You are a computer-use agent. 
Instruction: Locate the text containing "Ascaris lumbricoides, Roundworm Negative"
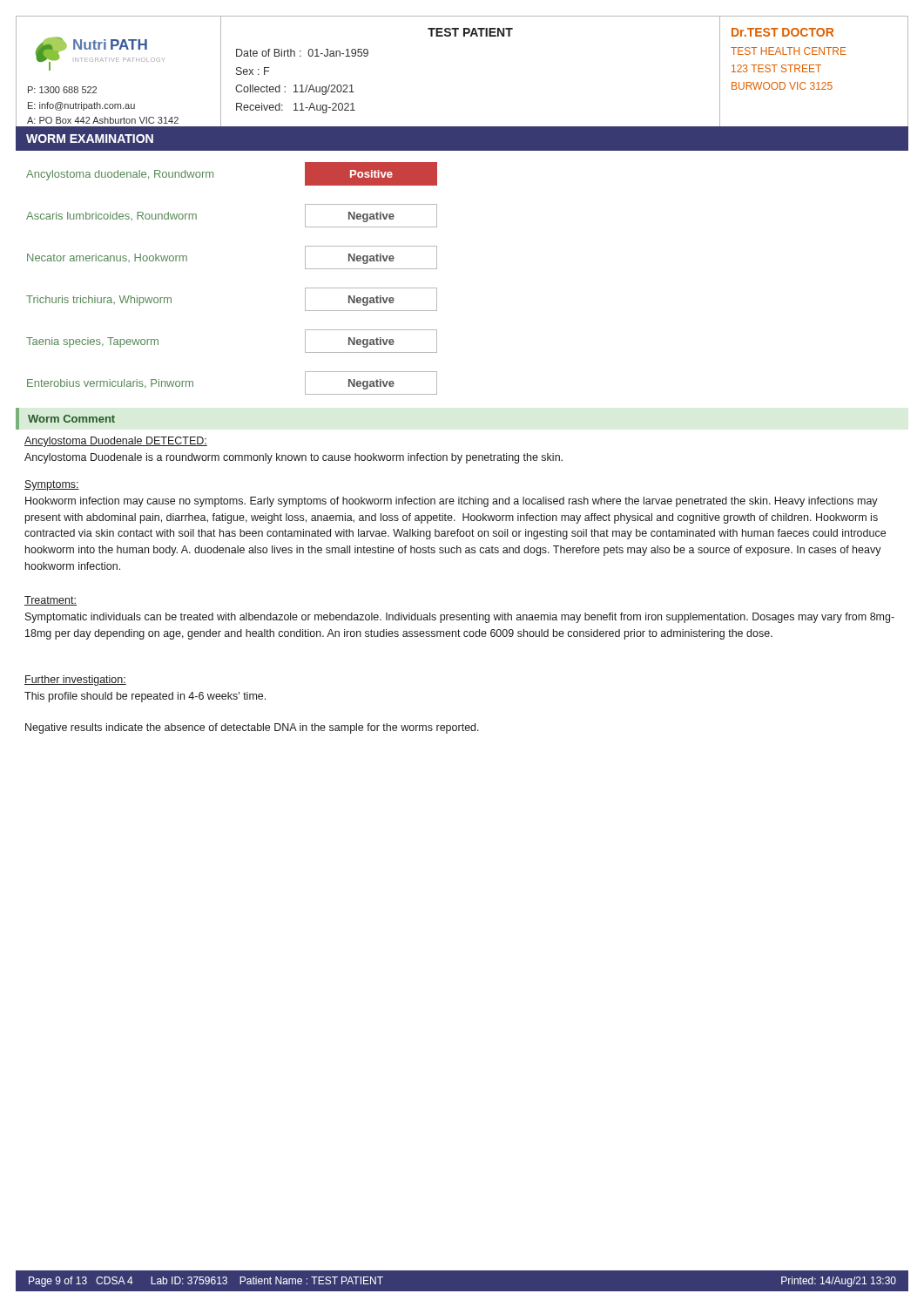(110, 216)
